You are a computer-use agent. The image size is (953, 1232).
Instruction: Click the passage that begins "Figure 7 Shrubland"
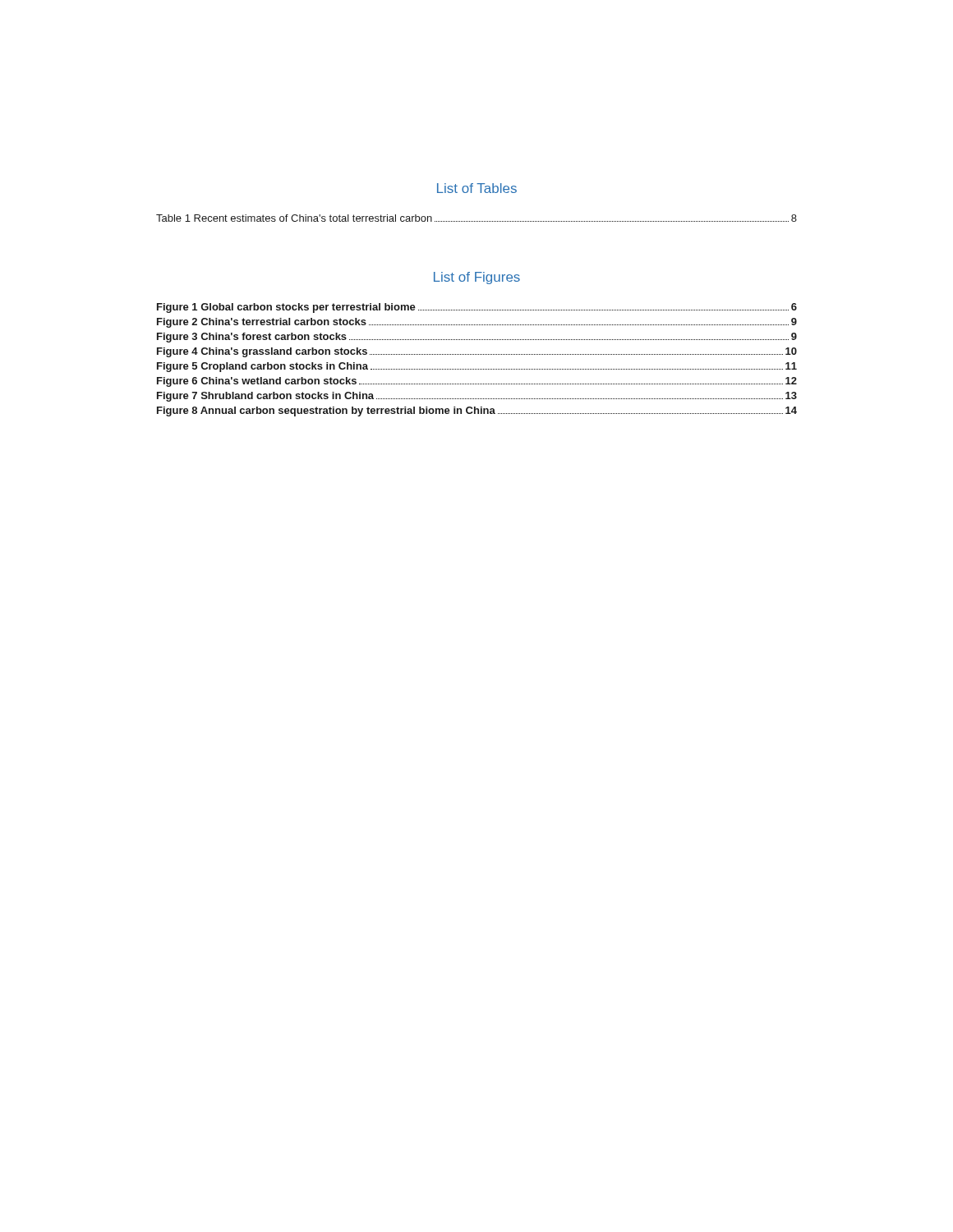click(x=476, y=395)
